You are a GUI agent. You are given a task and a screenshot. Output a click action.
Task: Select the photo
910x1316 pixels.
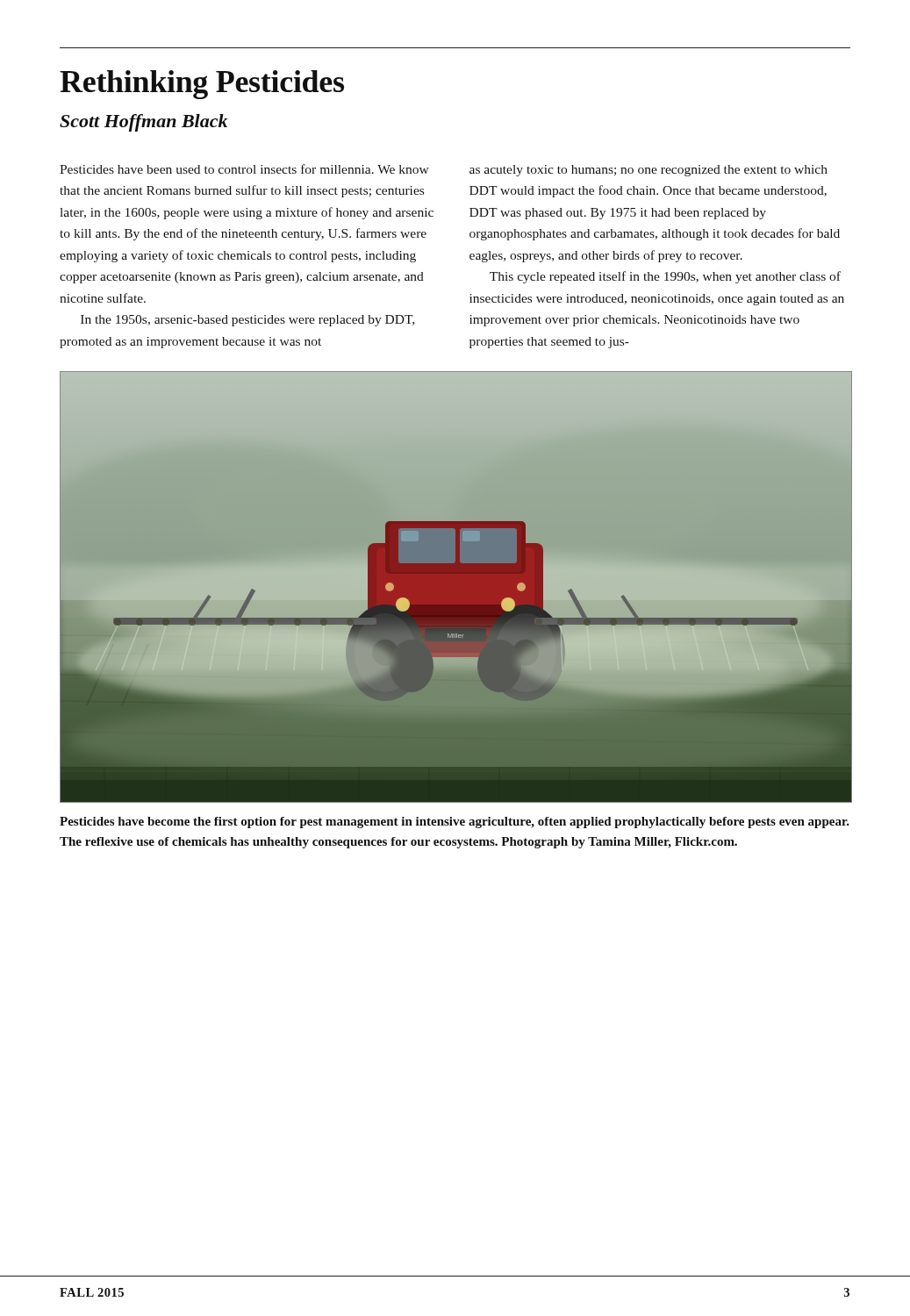coord(455,587)
